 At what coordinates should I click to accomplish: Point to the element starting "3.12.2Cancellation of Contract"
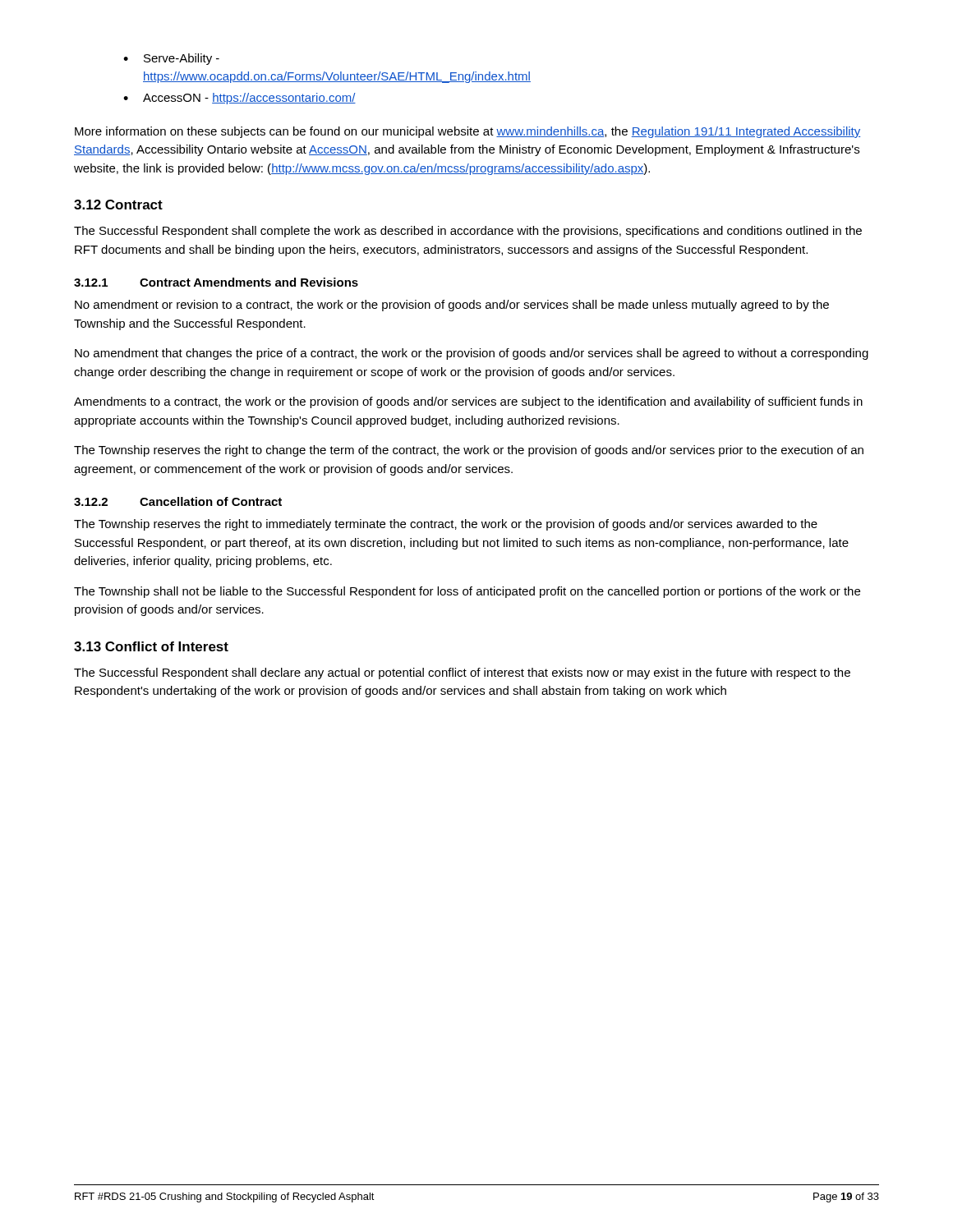[x=178, y=502]
